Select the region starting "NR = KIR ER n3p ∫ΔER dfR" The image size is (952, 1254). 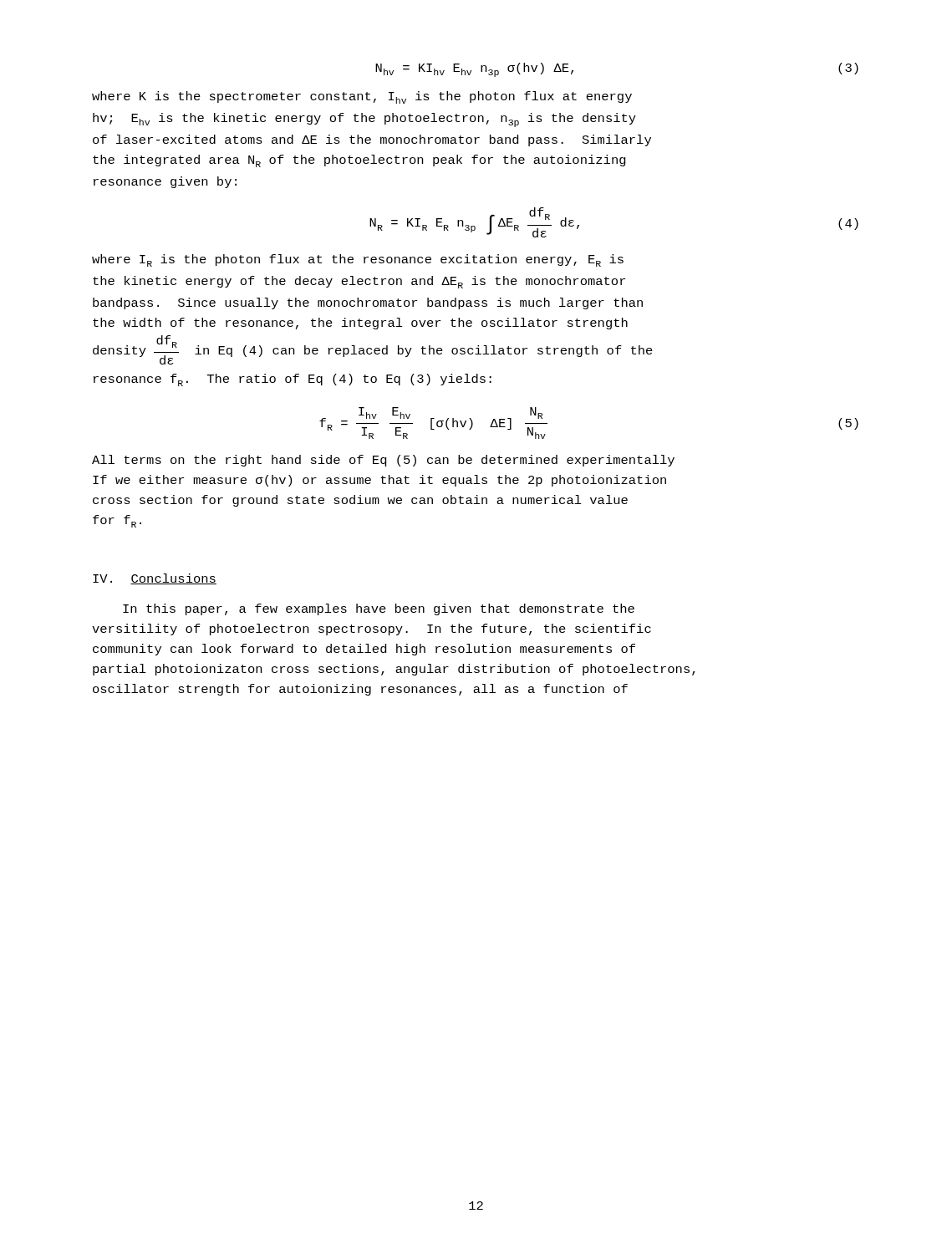(490, 222)
